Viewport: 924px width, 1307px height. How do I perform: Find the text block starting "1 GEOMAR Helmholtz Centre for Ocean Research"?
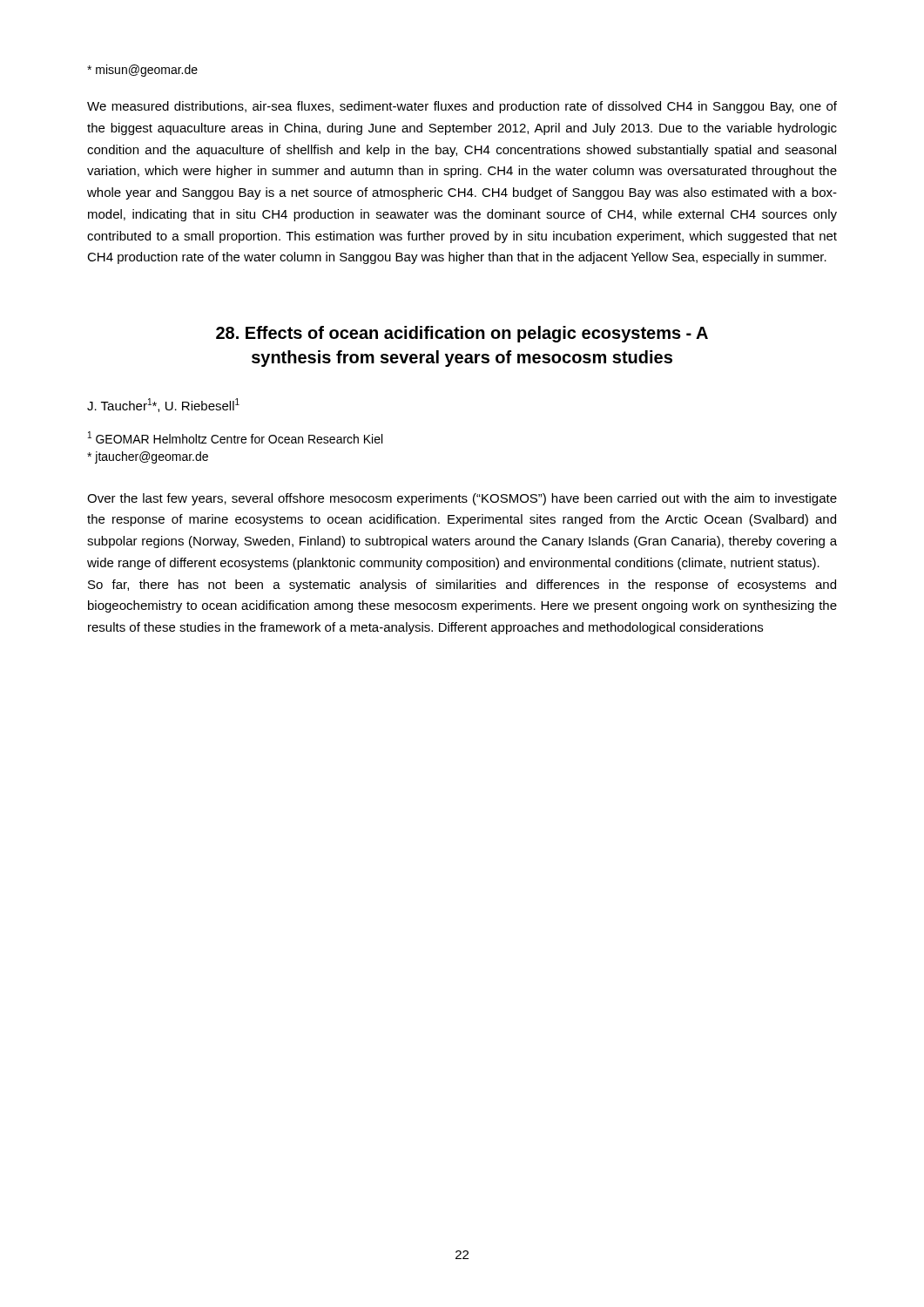[x=235, y=438]
